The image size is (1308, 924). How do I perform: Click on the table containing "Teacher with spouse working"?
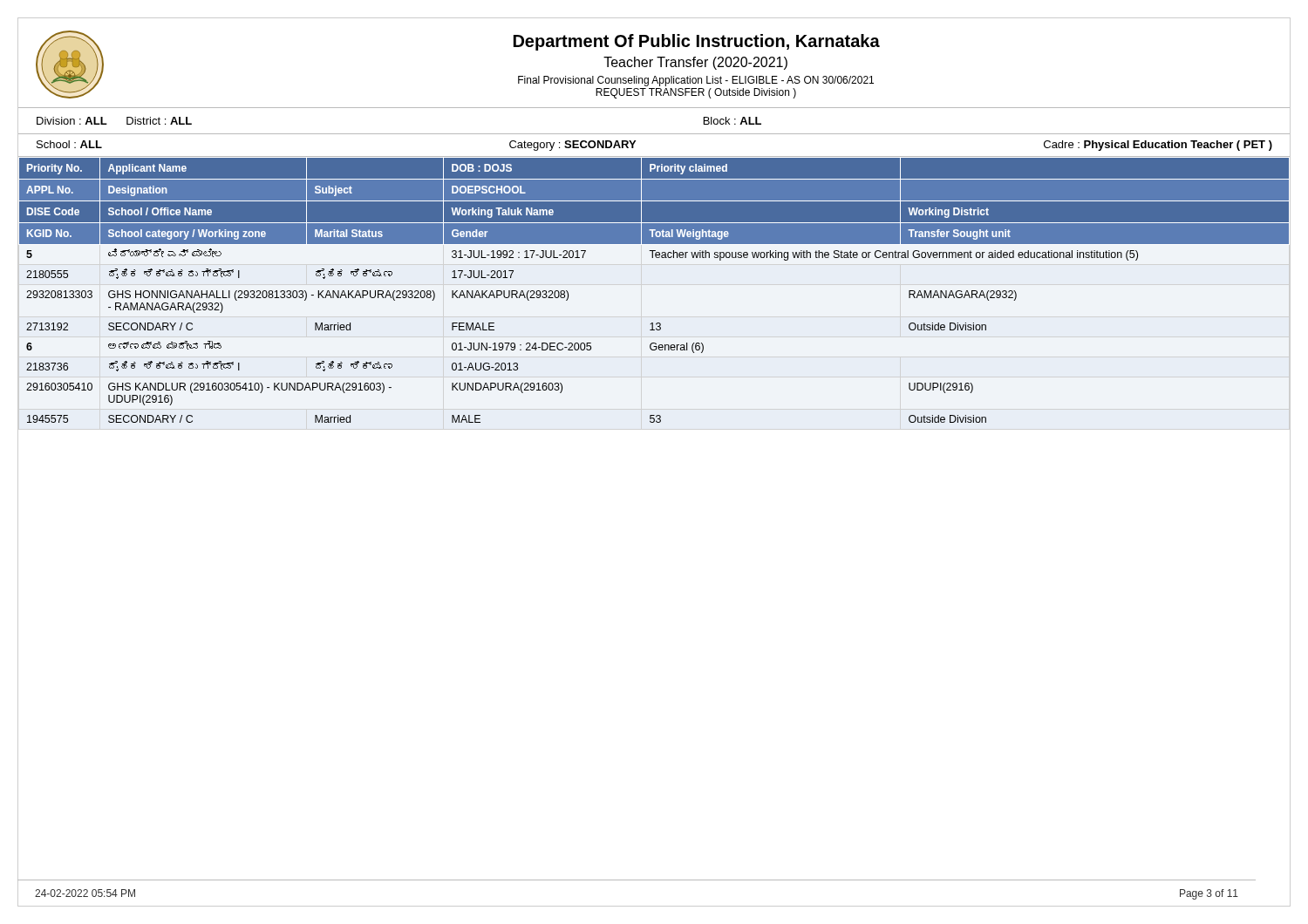tap(654, 293)
